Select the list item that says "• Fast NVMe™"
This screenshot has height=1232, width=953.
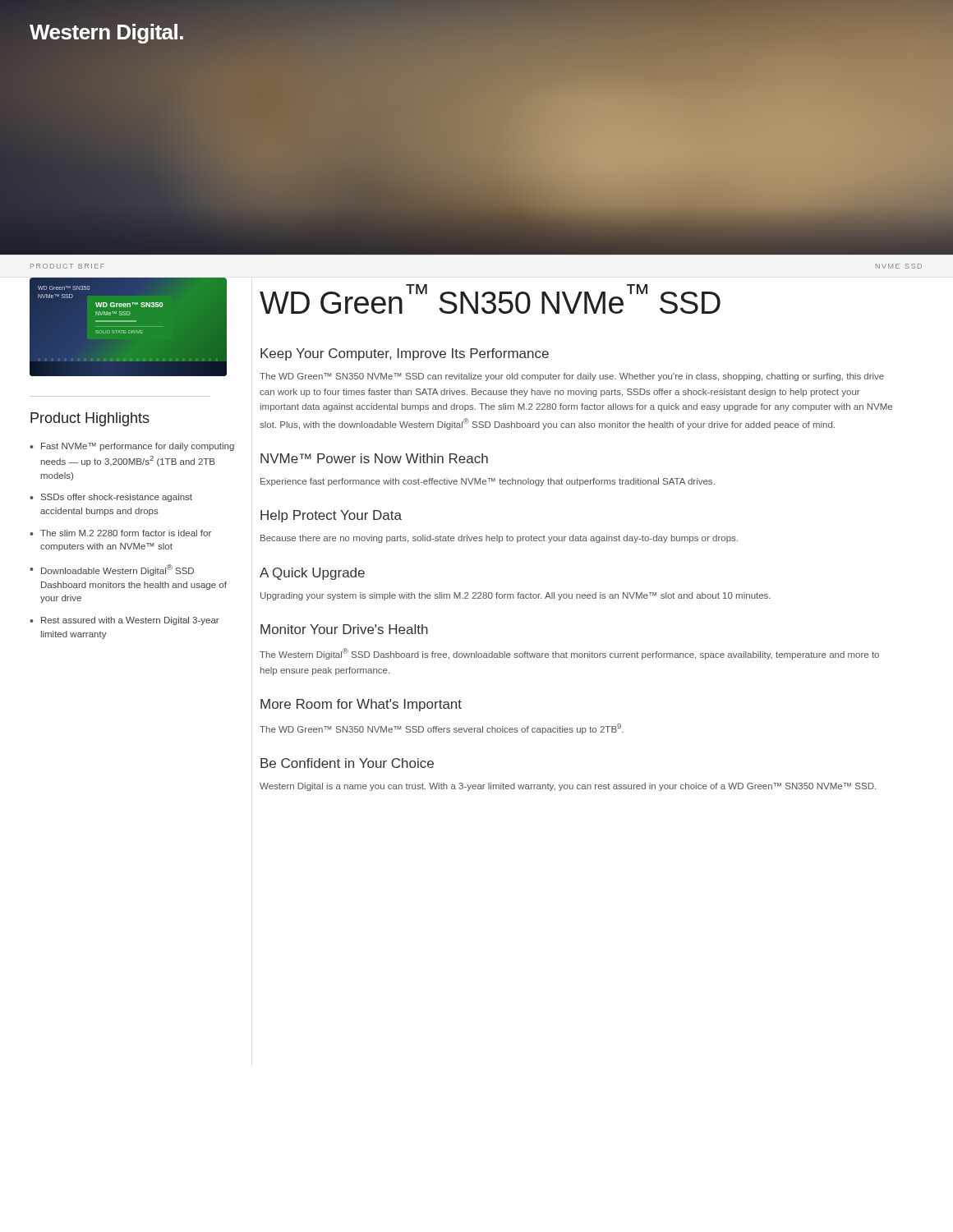click(132, 461)
